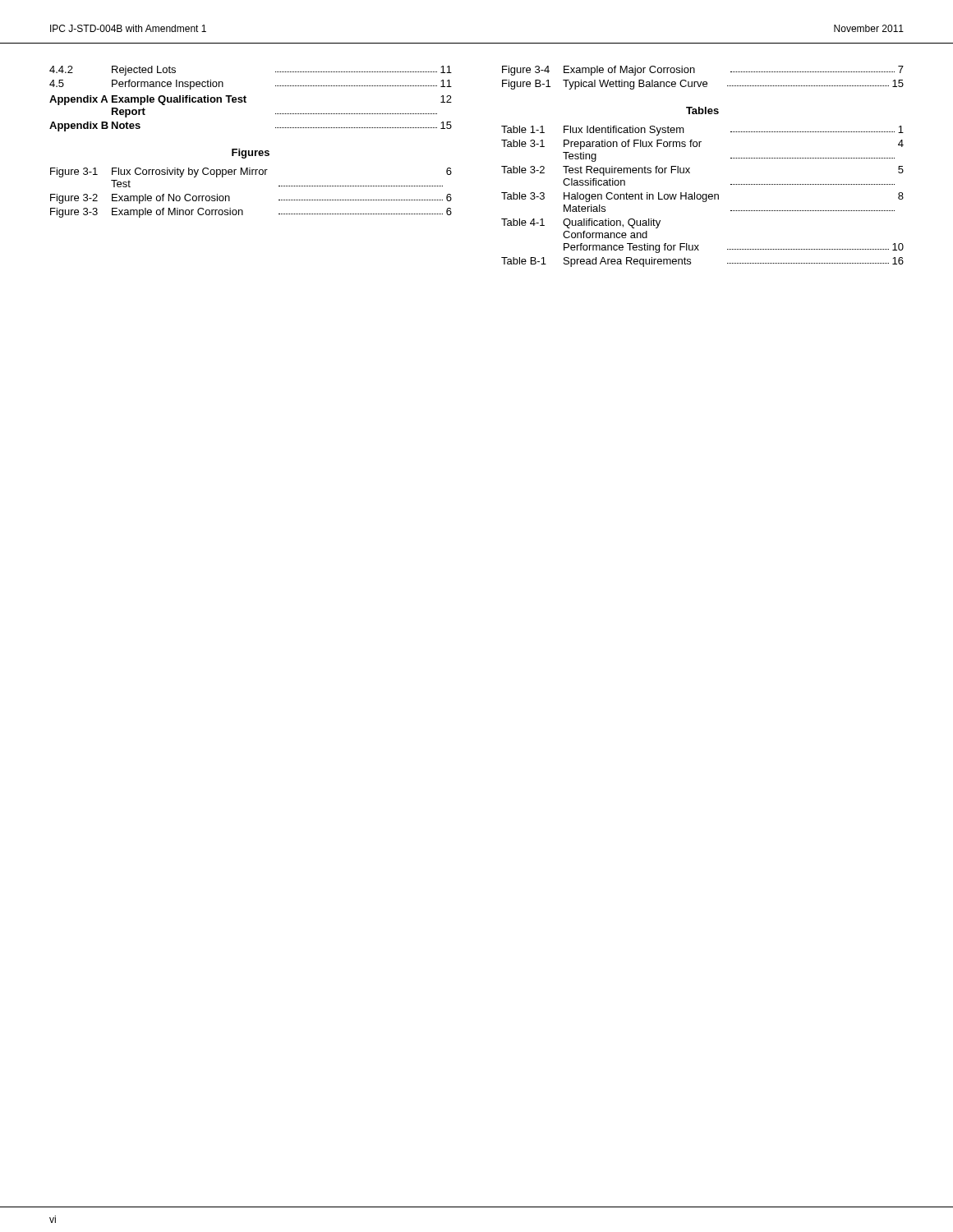Find "Table B-1 Spread Area Requirements 16" on this page
The height and width of the screenshot is (1232, 953).
click(x=702, y=261)
